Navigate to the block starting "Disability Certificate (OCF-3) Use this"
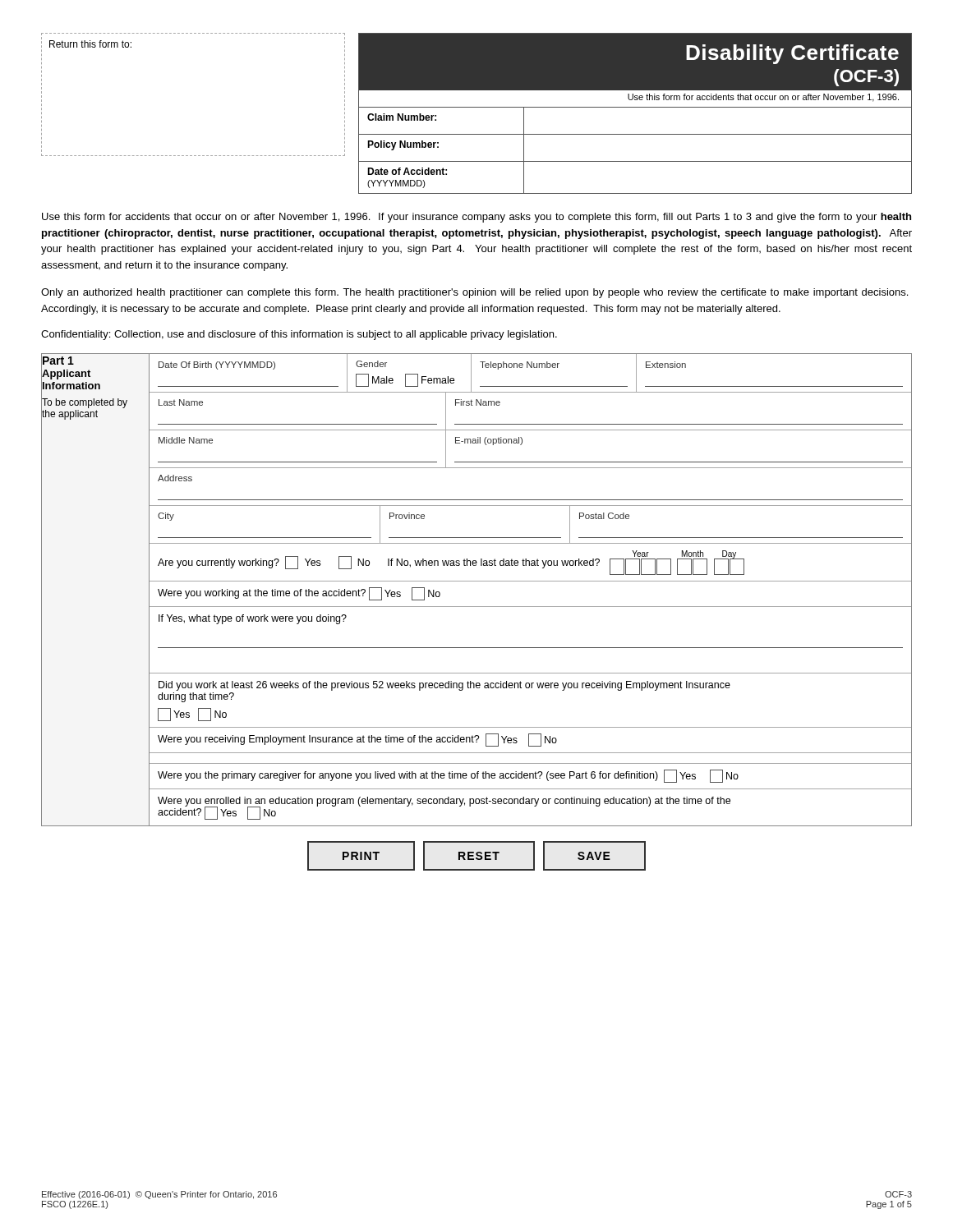The image size is (953, 1232). (x=635, y=113)
